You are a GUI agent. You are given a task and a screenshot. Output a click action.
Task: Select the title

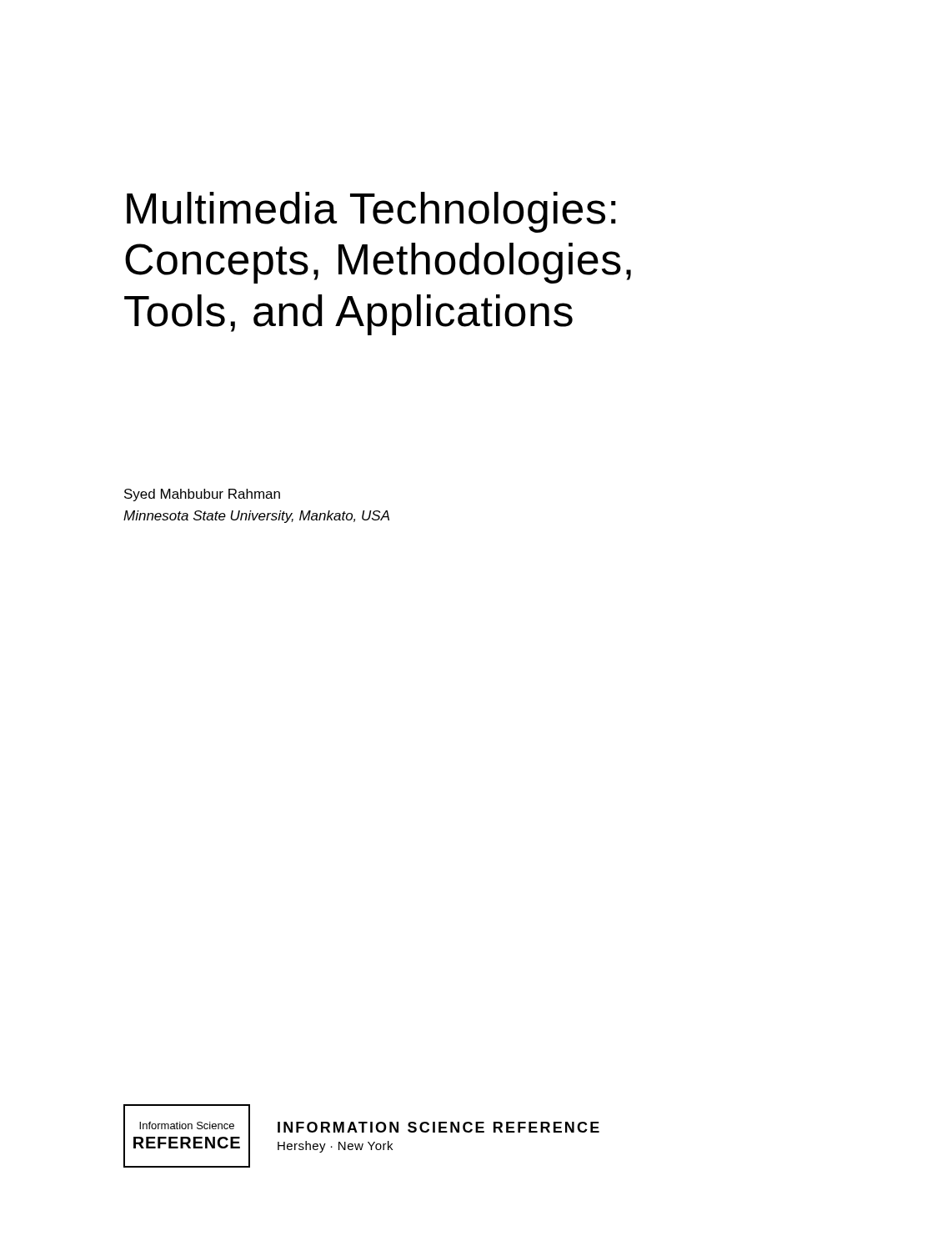448,260
